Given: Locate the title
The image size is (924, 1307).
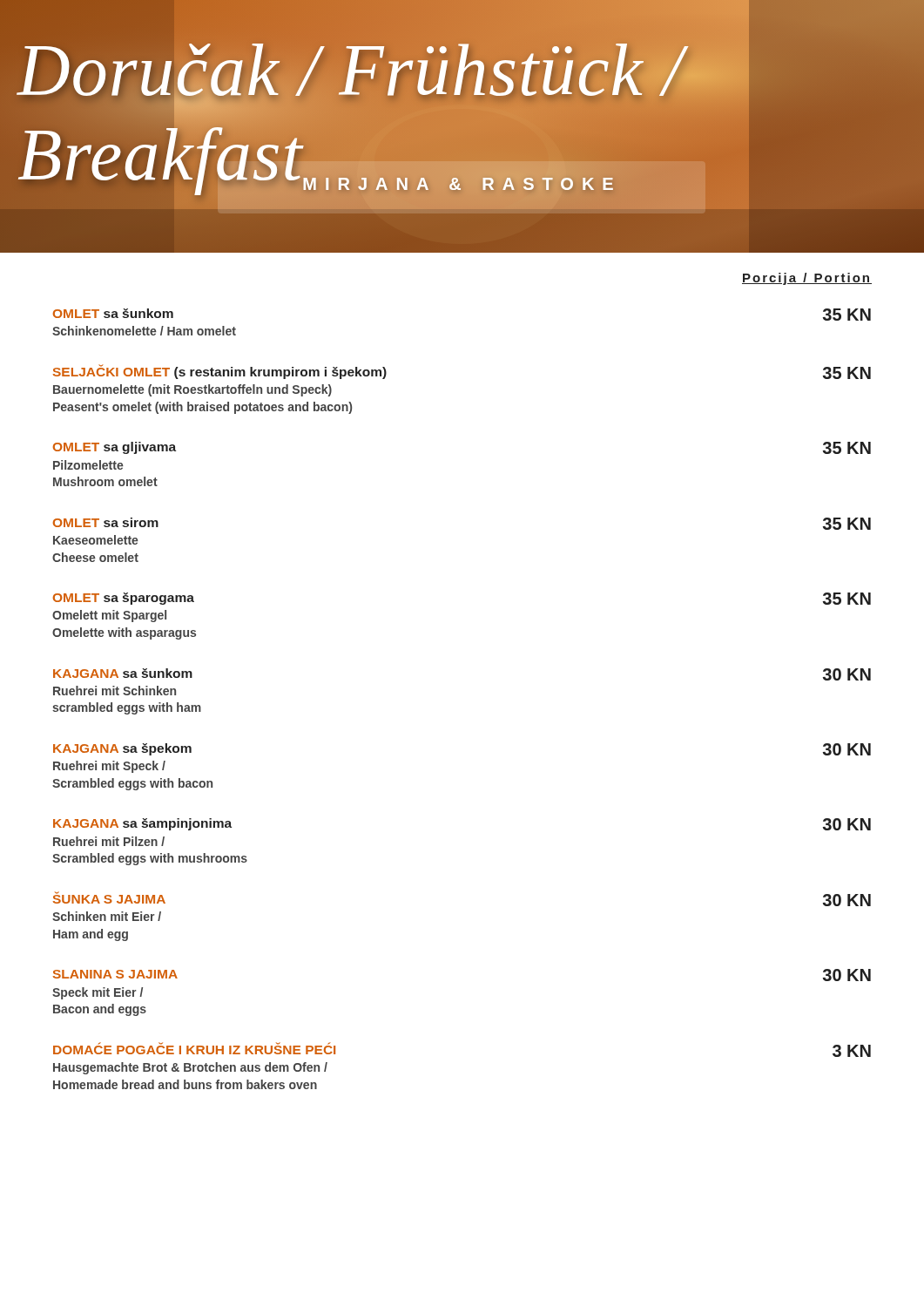Looking at the screenshot, I should pos(351,112).
